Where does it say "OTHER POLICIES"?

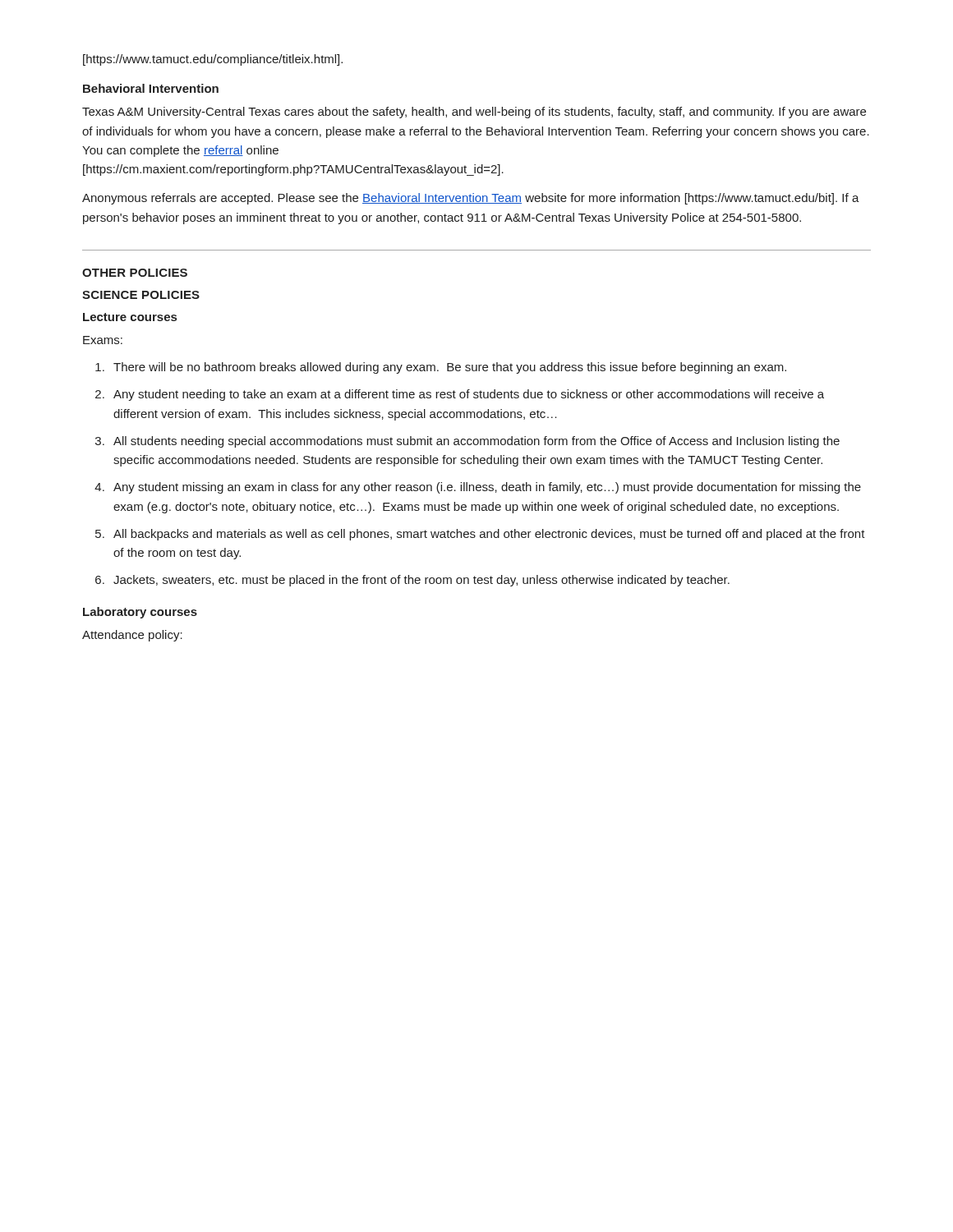click(x=135, y=272)
